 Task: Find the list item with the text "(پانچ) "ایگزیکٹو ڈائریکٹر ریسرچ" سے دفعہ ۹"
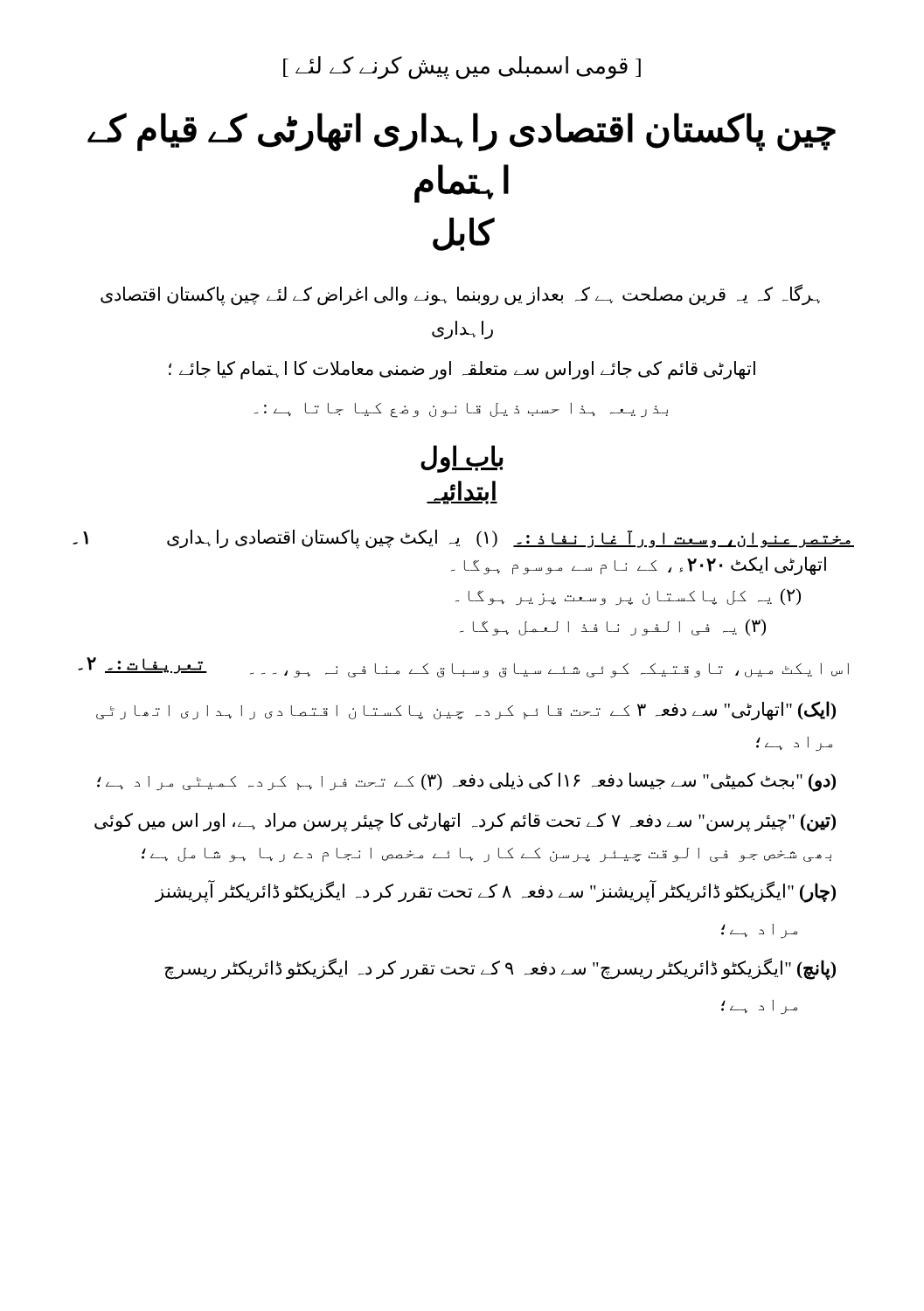(x=500, y=968)
